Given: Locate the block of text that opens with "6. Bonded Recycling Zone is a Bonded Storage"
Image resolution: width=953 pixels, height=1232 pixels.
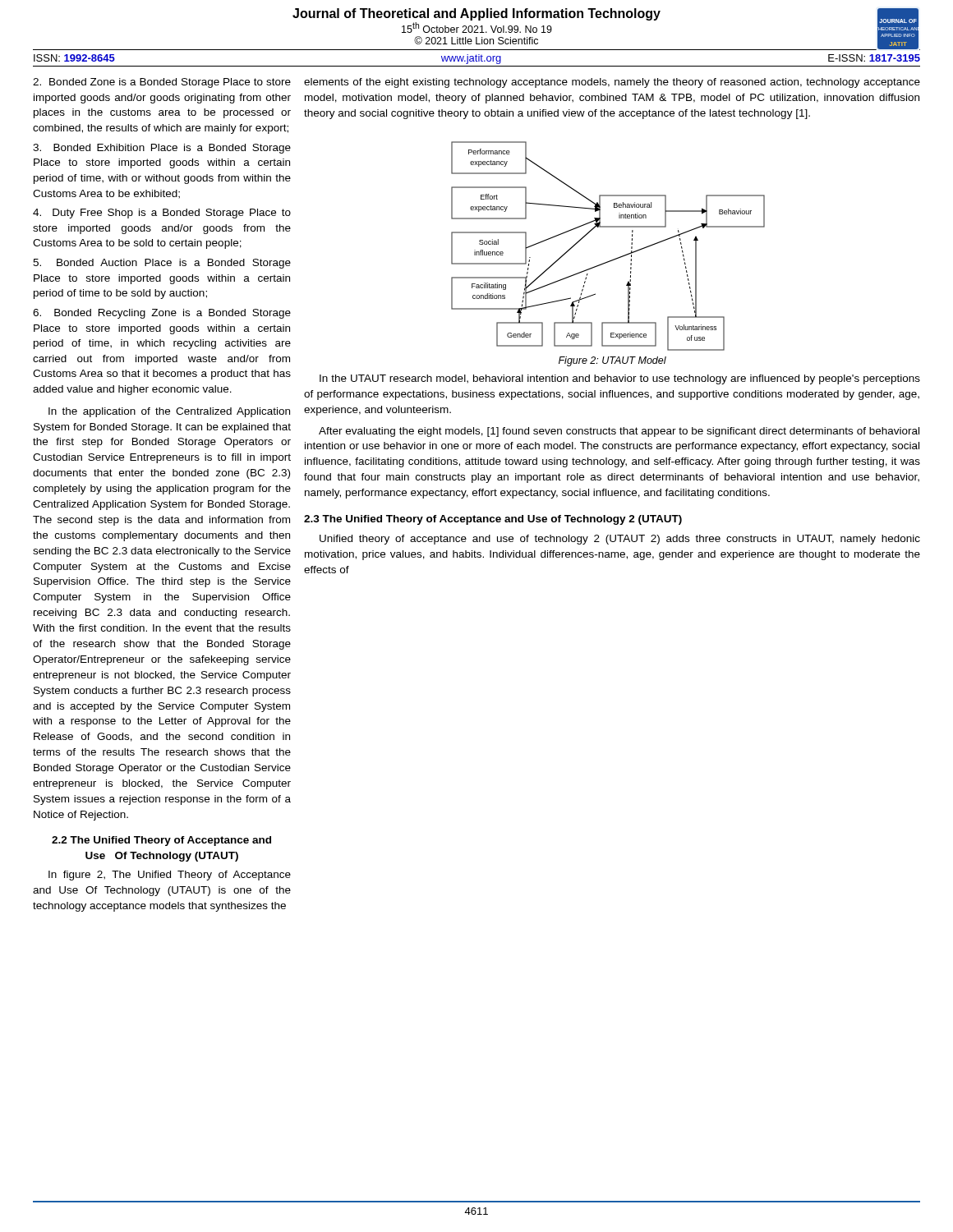Looking at the screenshot, I should click(162, 351).
